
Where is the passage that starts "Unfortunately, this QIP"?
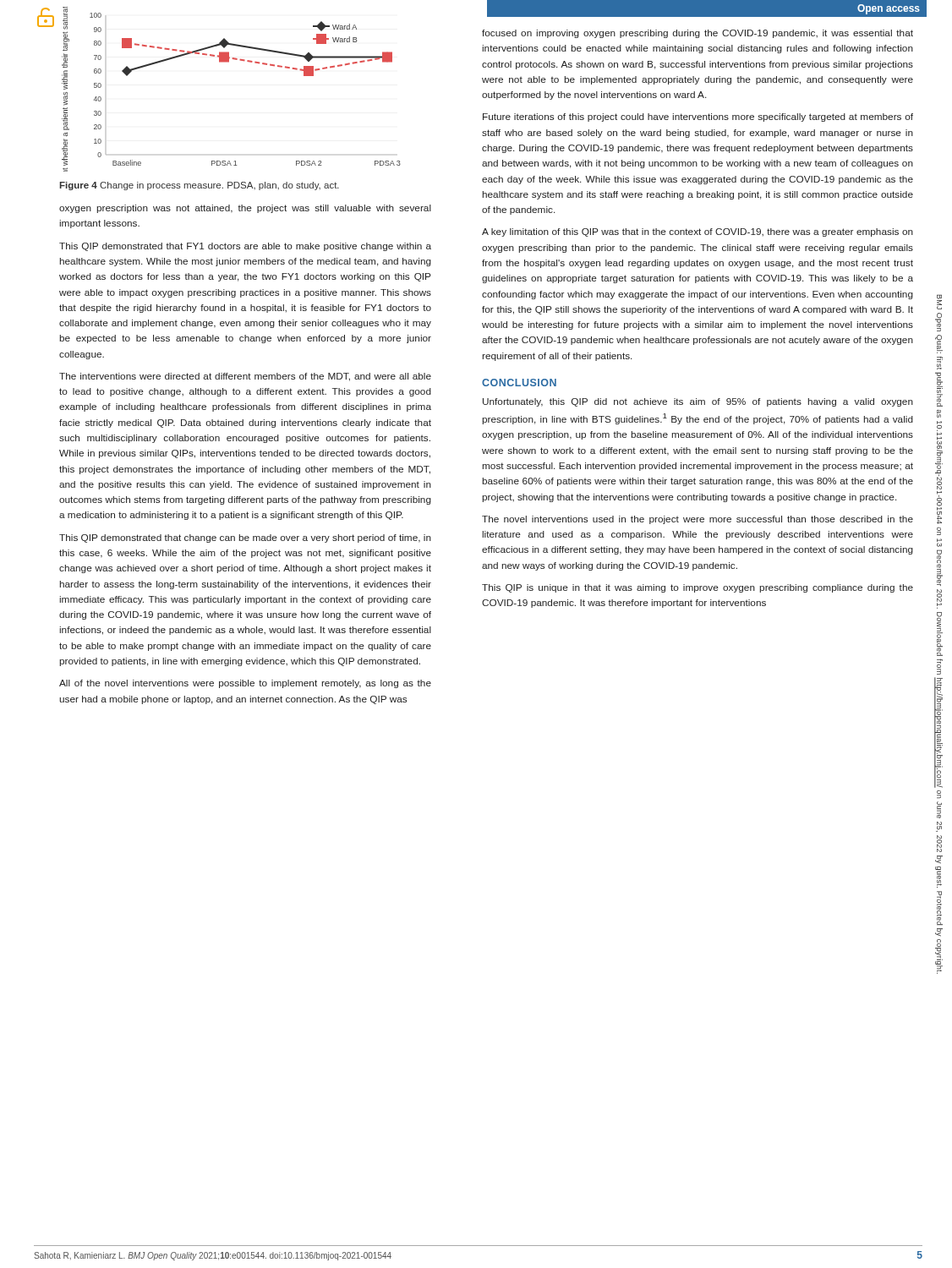pyautogui.click(x=697, y=449)
